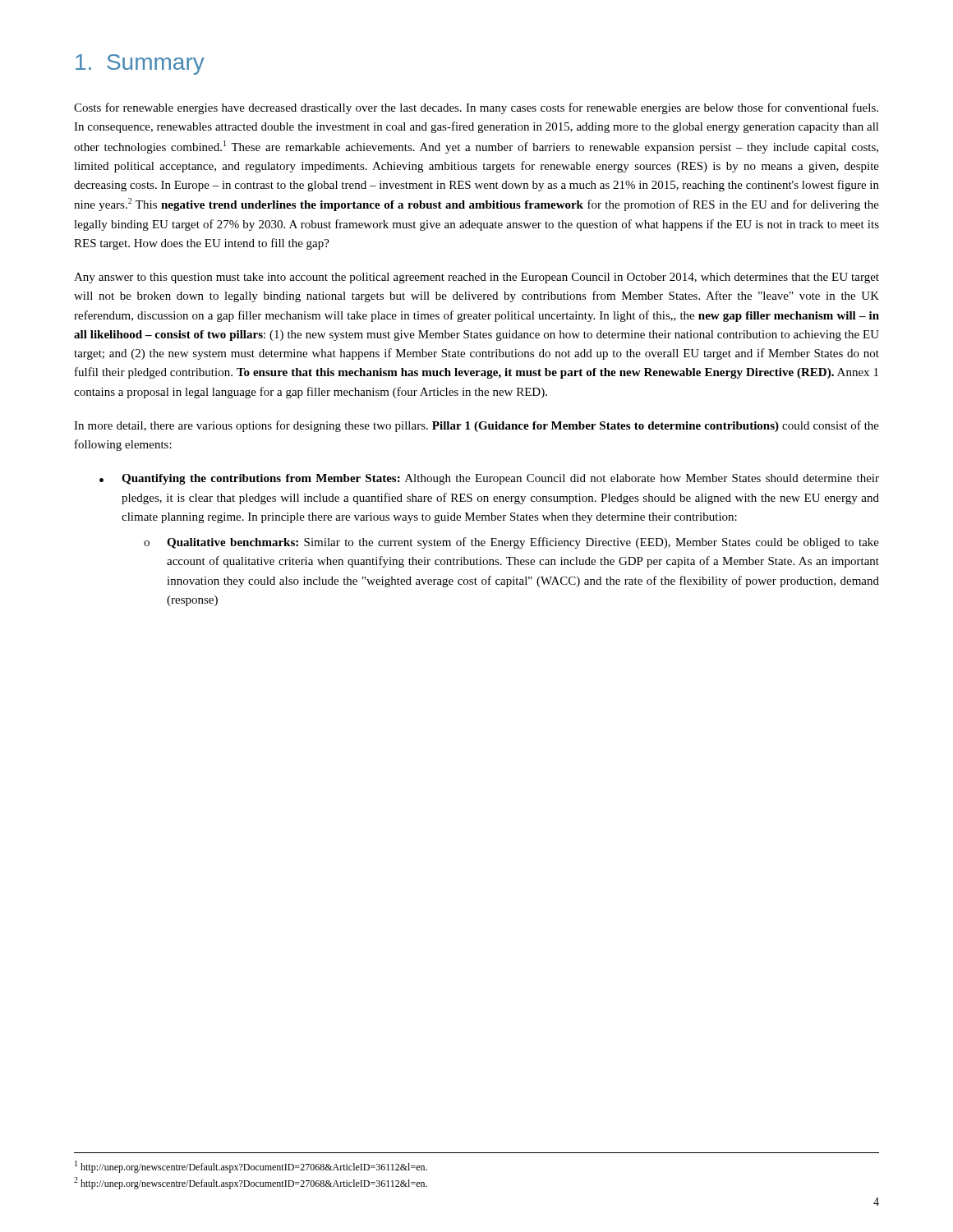This screenshot has width=953, height=1232.
Task: Select the passage starting "o Qualitative benchmarks: Similar to the"
Action: (x=511, y=571)
